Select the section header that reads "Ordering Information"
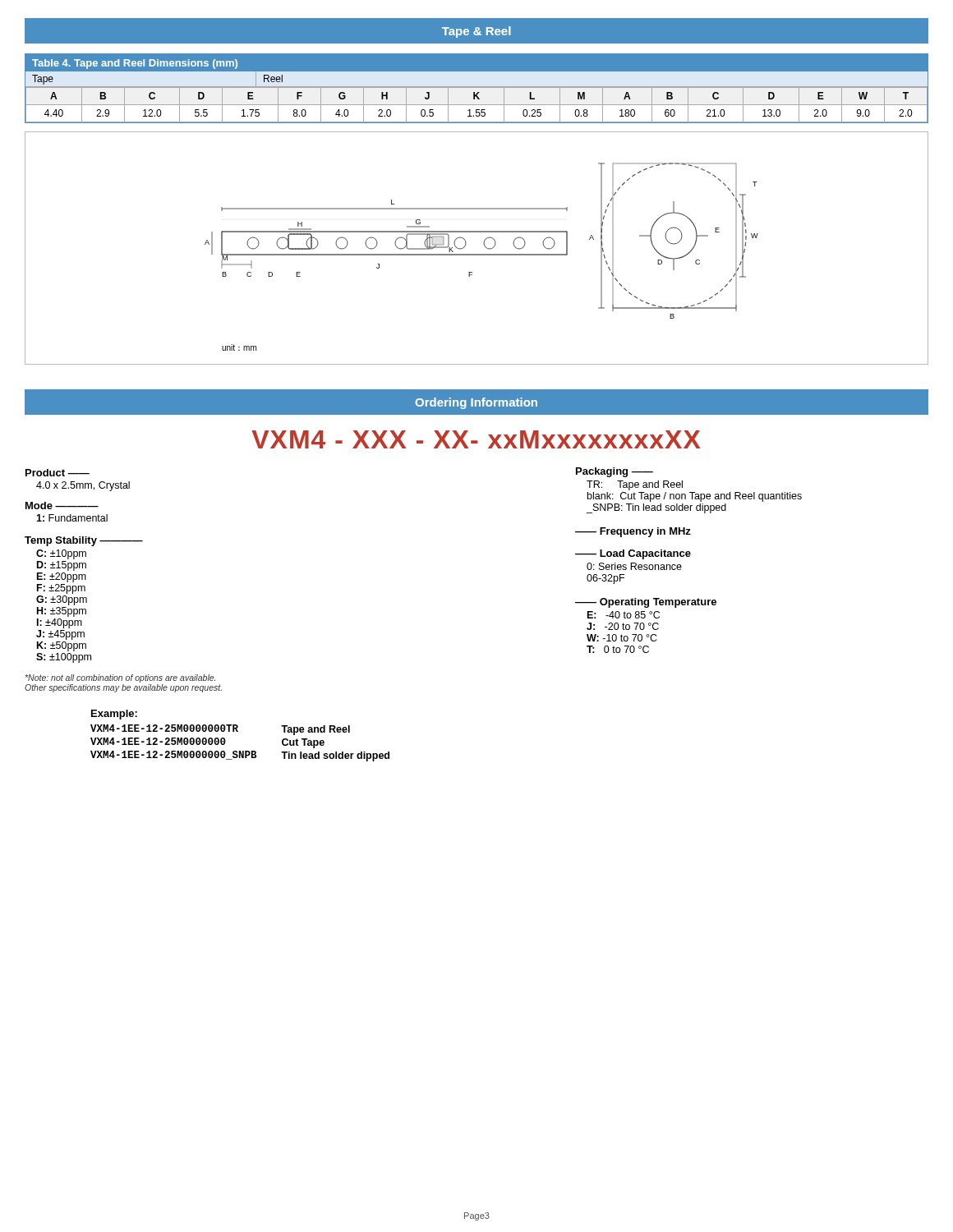Viewport: 953px width, 1232px height. [x=476, y=402]
